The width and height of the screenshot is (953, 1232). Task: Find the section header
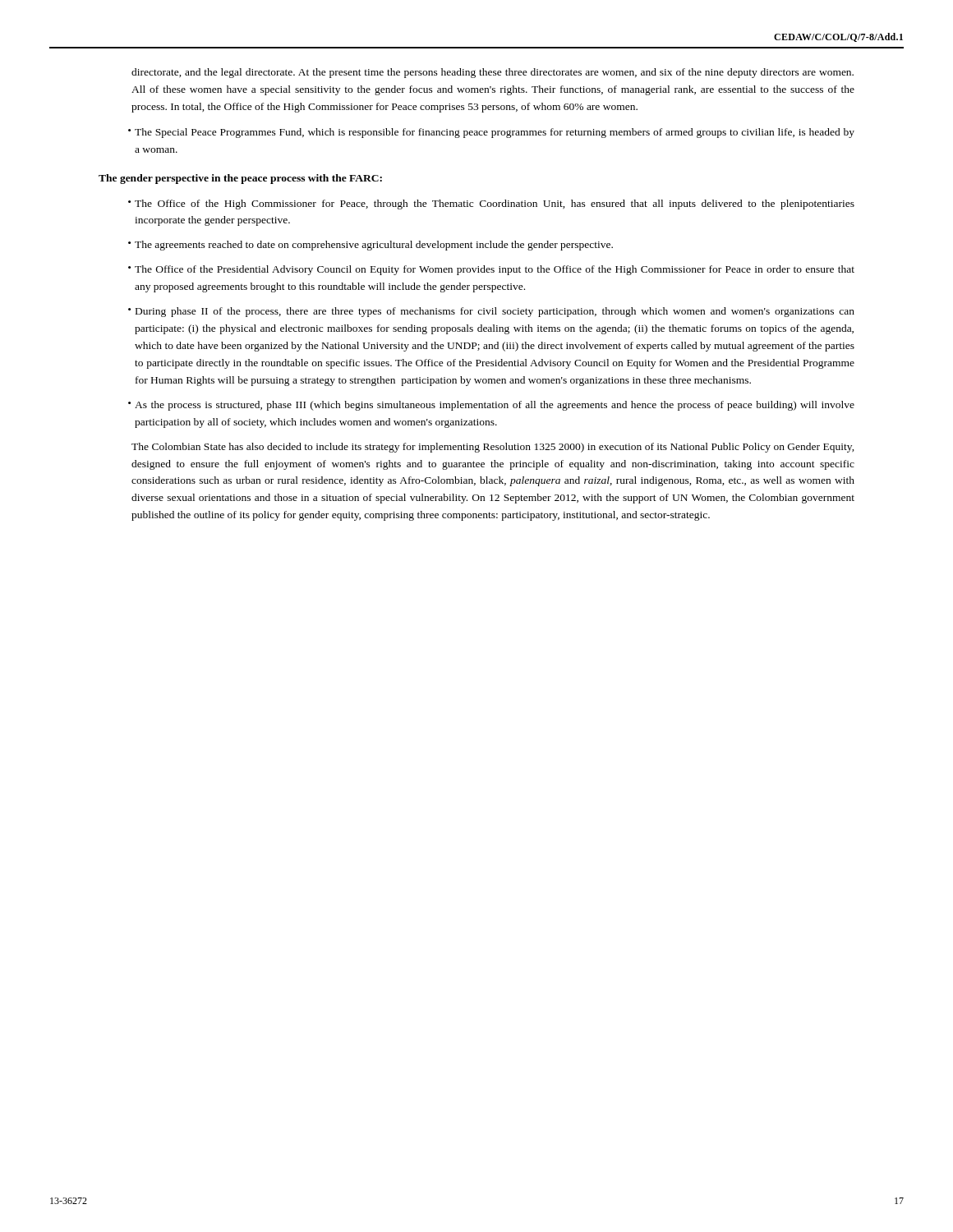(241, 178)
